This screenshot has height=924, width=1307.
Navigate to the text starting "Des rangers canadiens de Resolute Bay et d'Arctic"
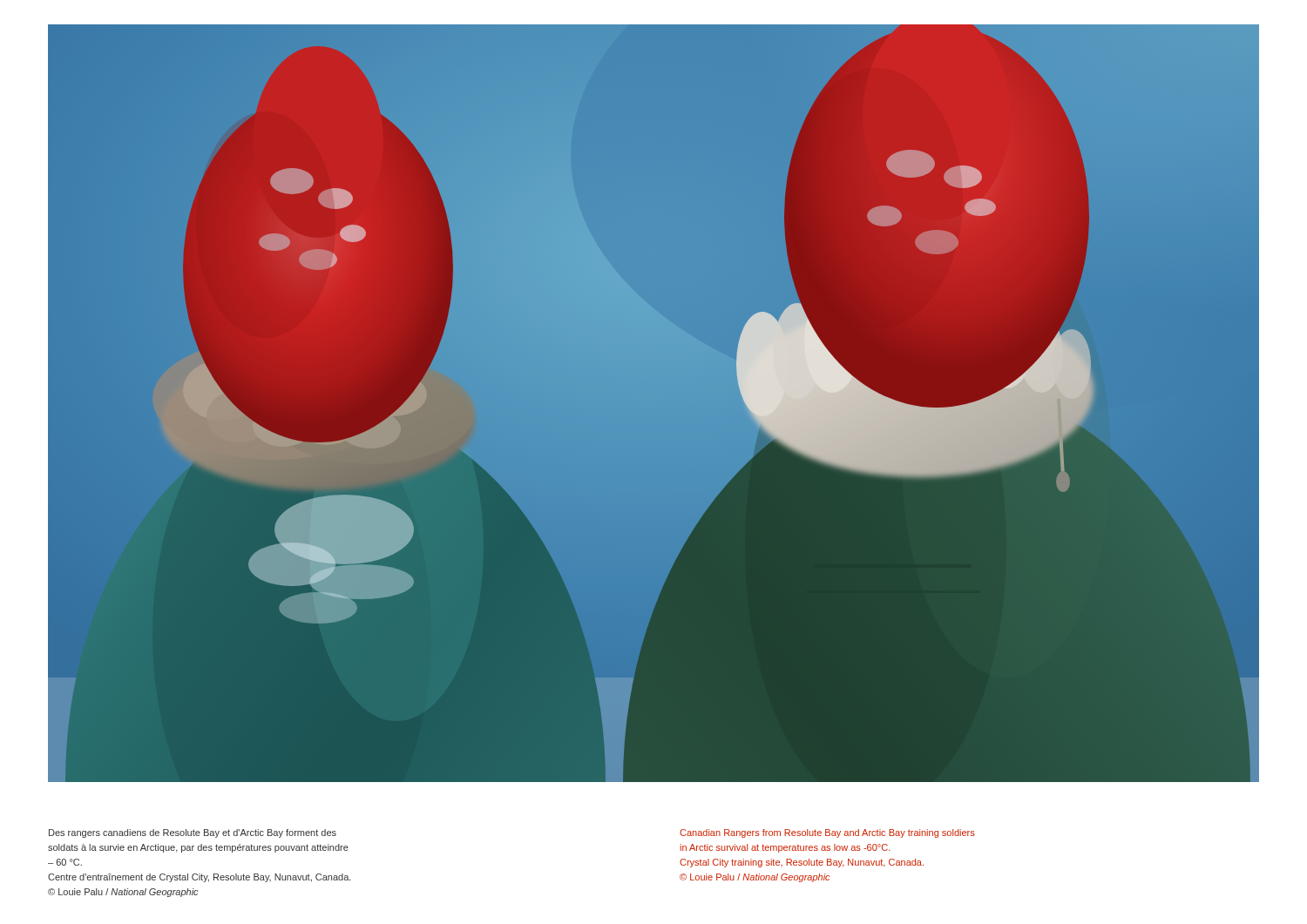click(200, 862)
